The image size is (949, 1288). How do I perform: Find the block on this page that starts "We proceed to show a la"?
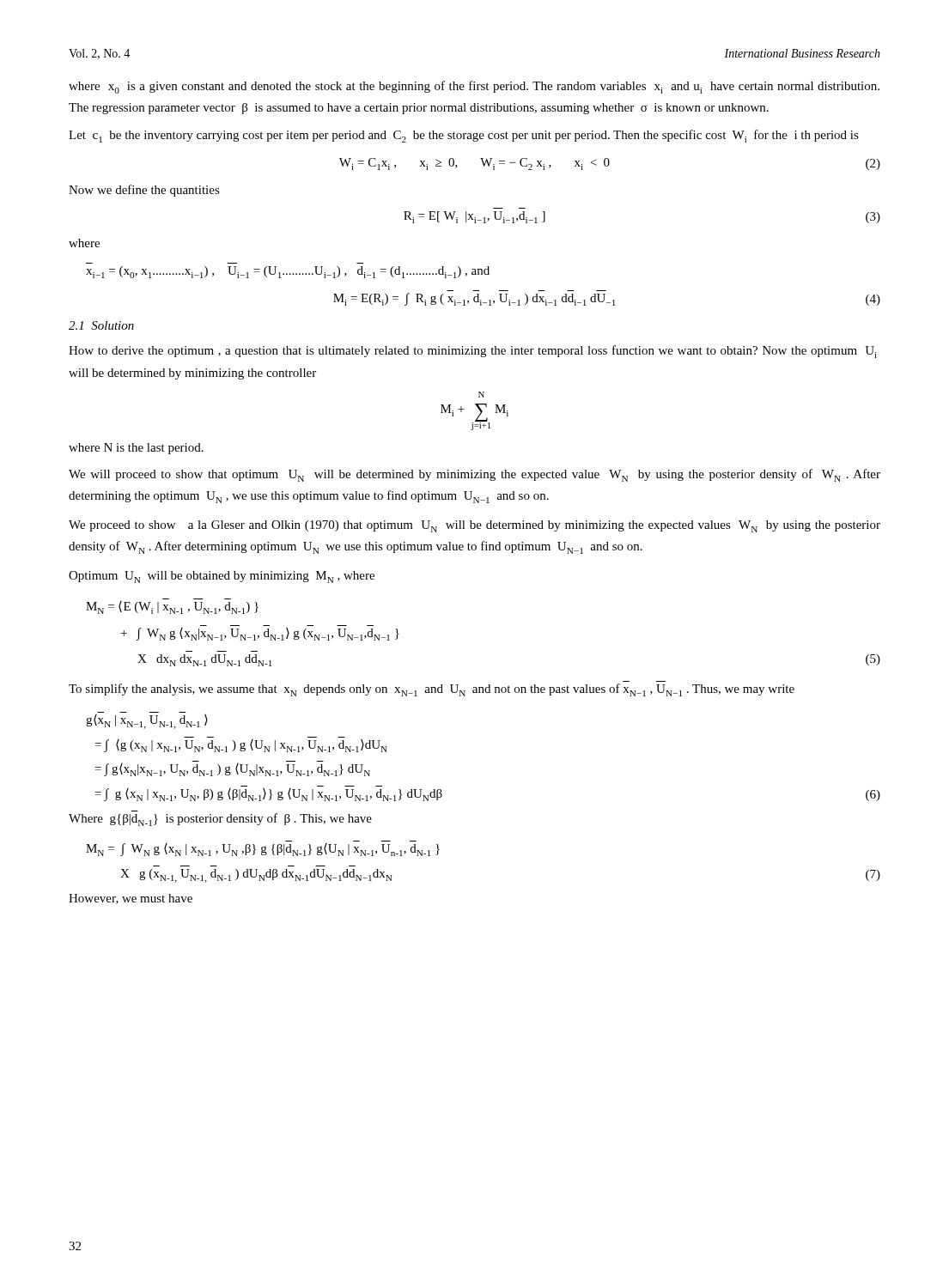(x=474, y=537)
